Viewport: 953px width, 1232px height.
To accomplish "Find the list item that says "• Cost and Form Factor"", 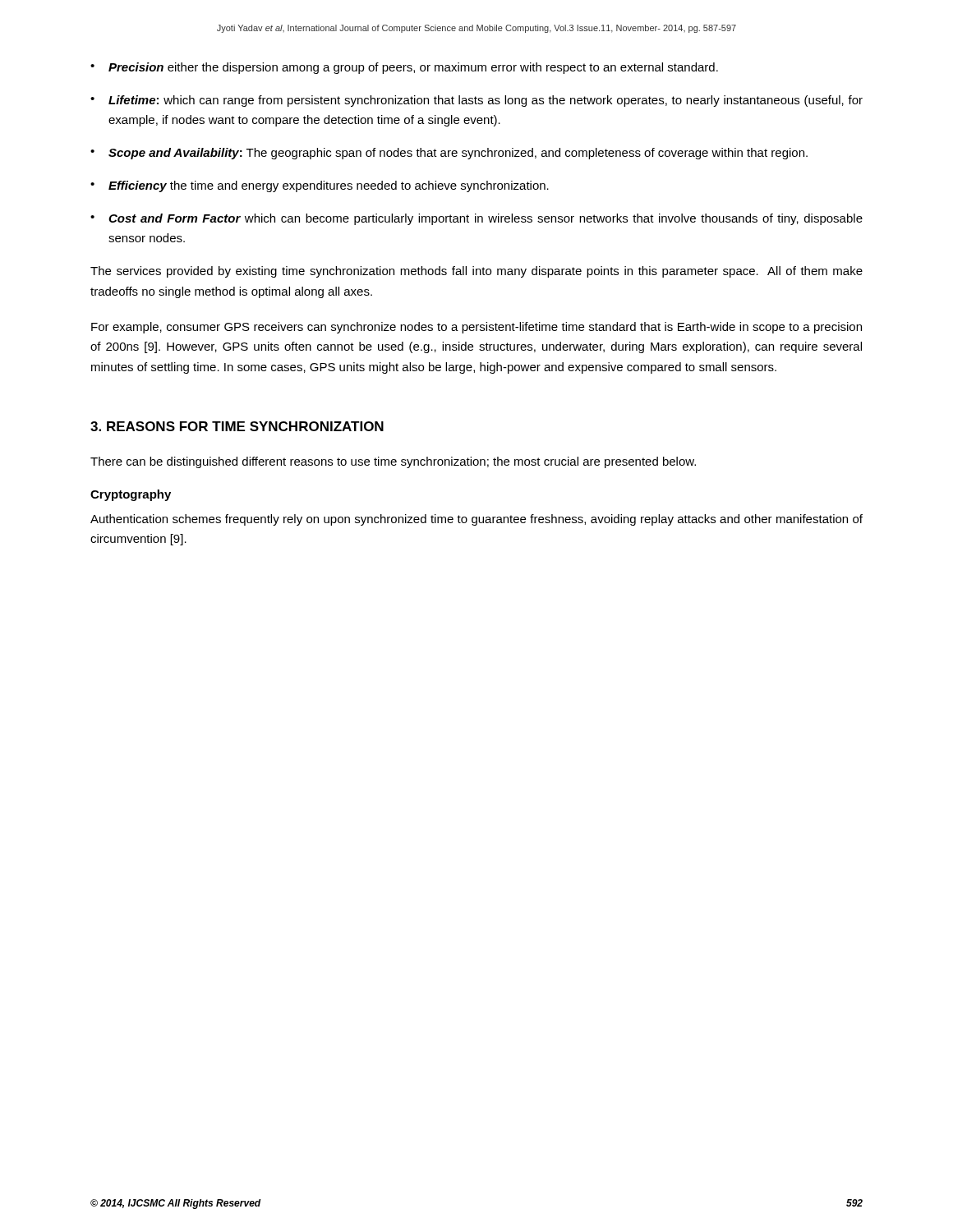I will click(476, 228).
